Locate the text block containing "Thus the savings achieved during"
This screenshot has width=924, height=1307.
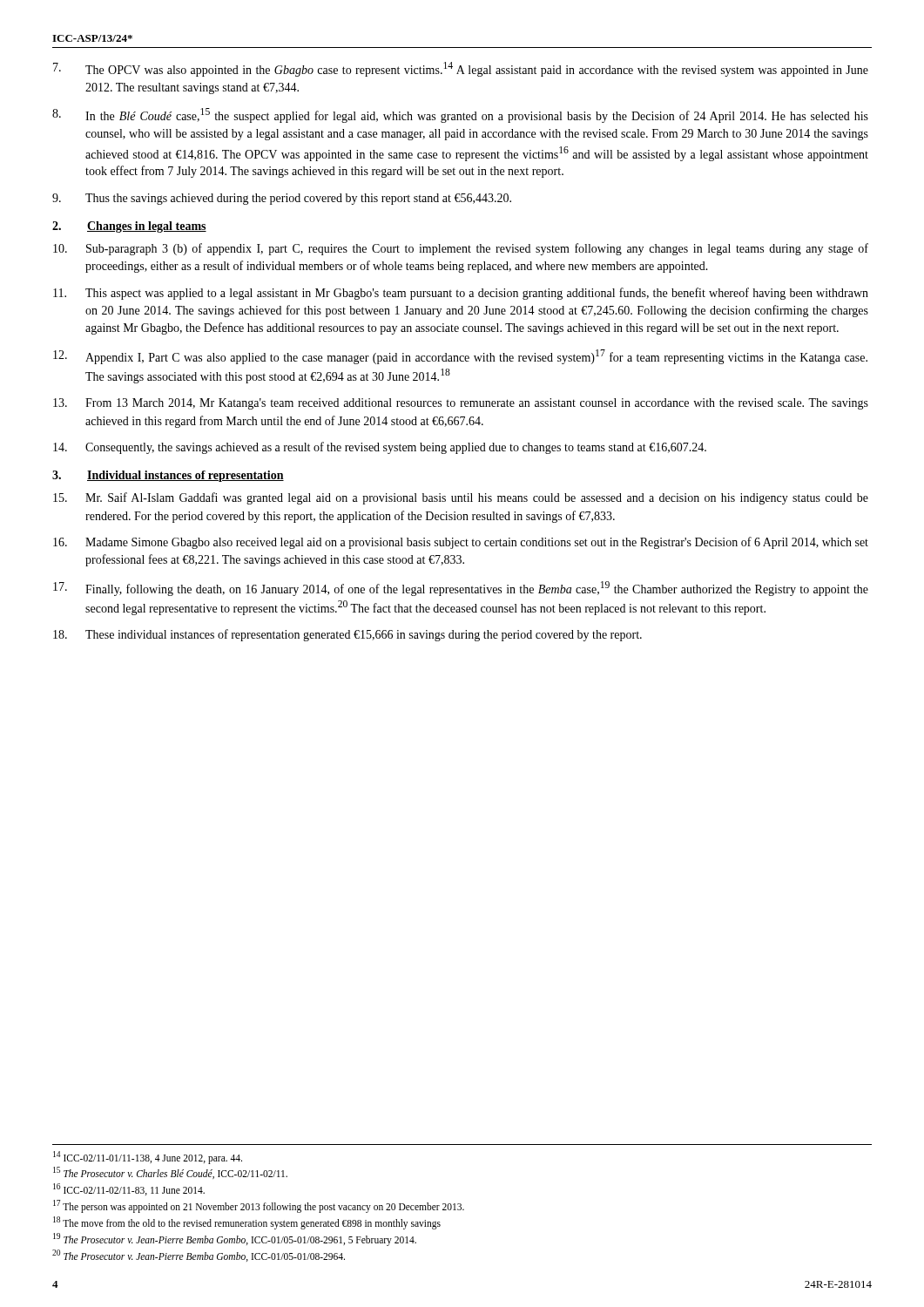pos(460,199)
